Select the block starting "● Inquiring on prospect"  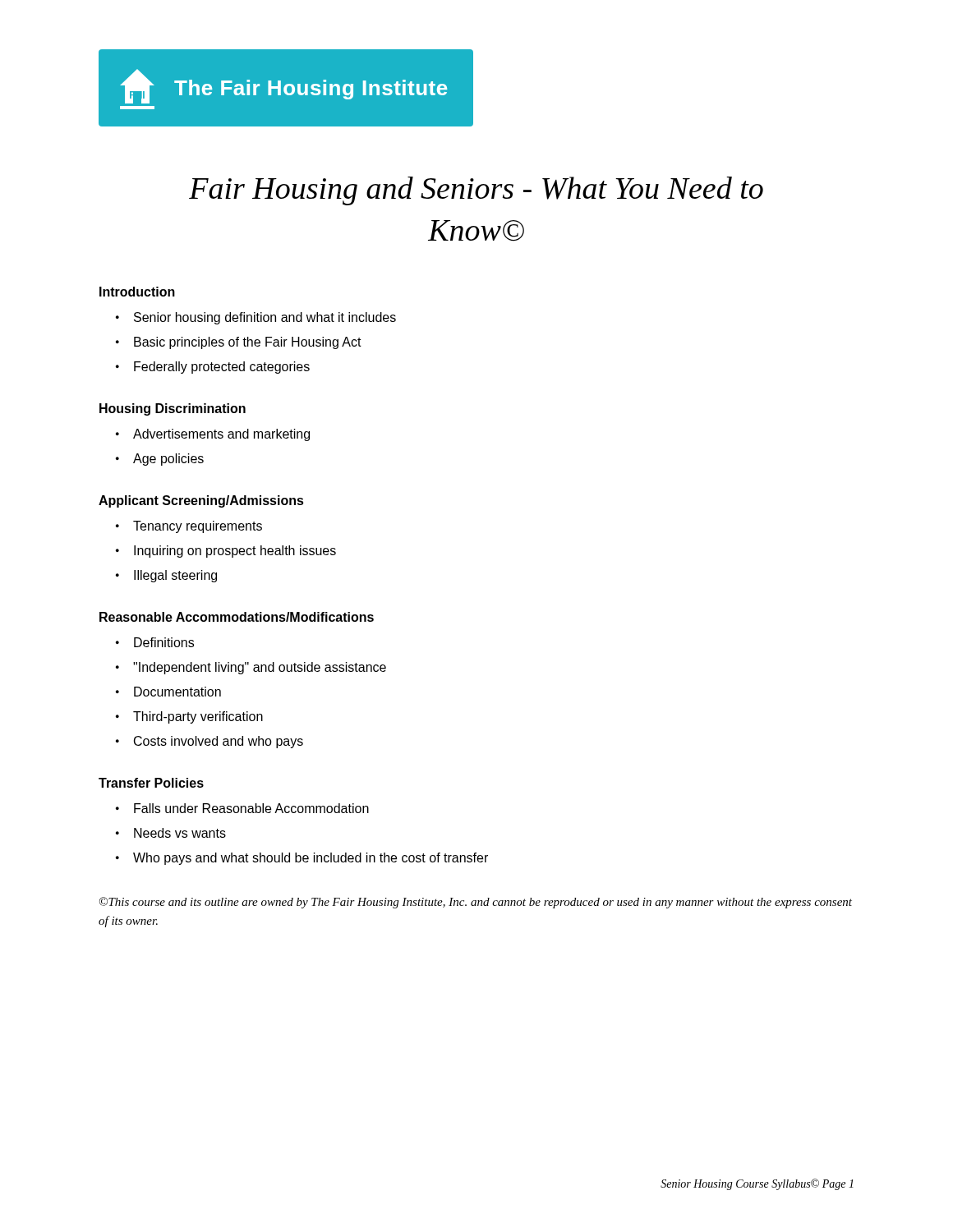pyautogui.click(x=226, y=552)
